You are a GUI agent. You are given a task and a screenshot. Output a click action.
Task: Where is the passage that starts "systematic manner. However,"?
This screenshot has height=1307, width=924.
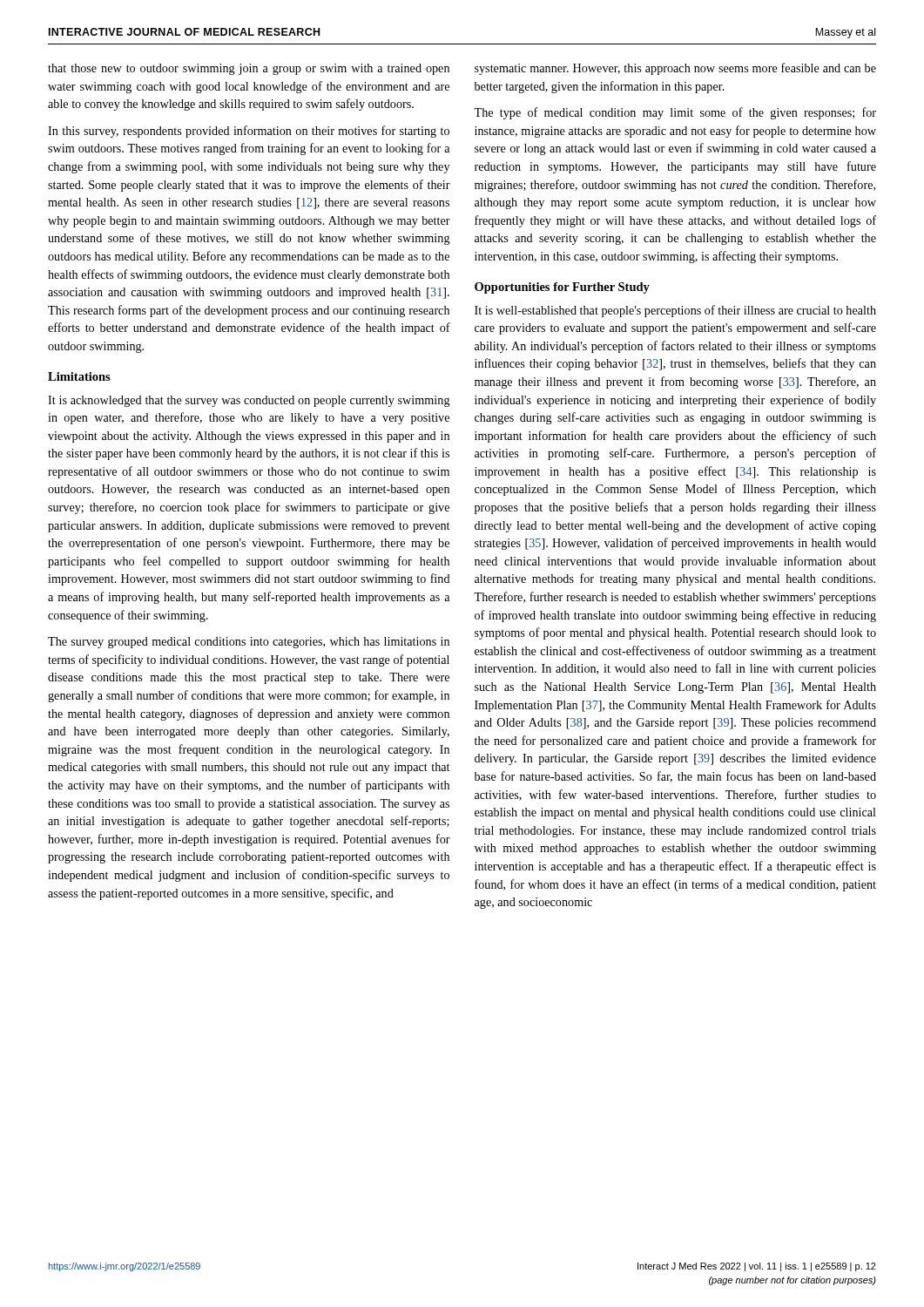(x=675, y=77)
